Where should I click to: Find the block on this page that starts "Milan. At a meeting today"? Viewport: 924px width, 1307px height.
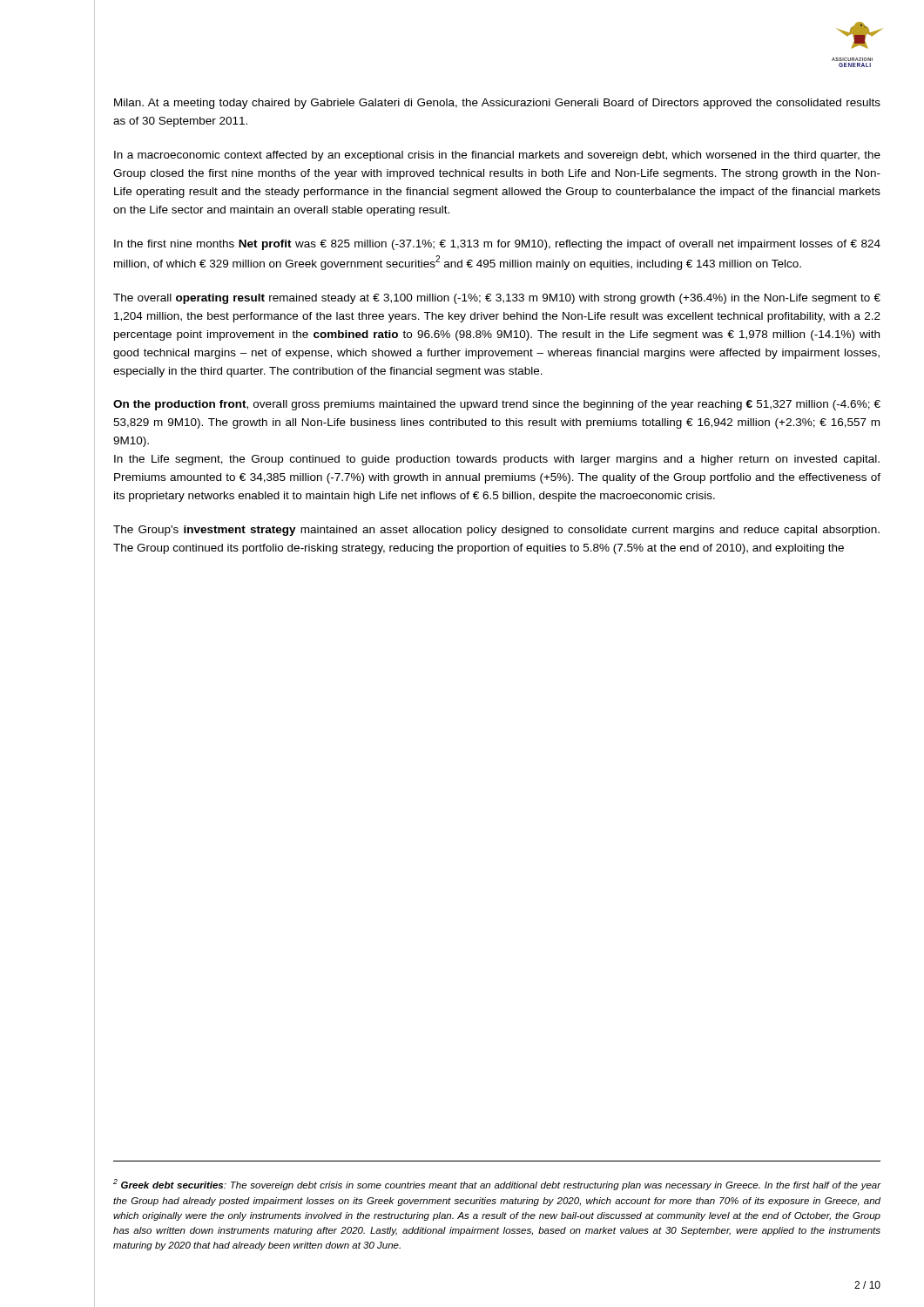497,112
